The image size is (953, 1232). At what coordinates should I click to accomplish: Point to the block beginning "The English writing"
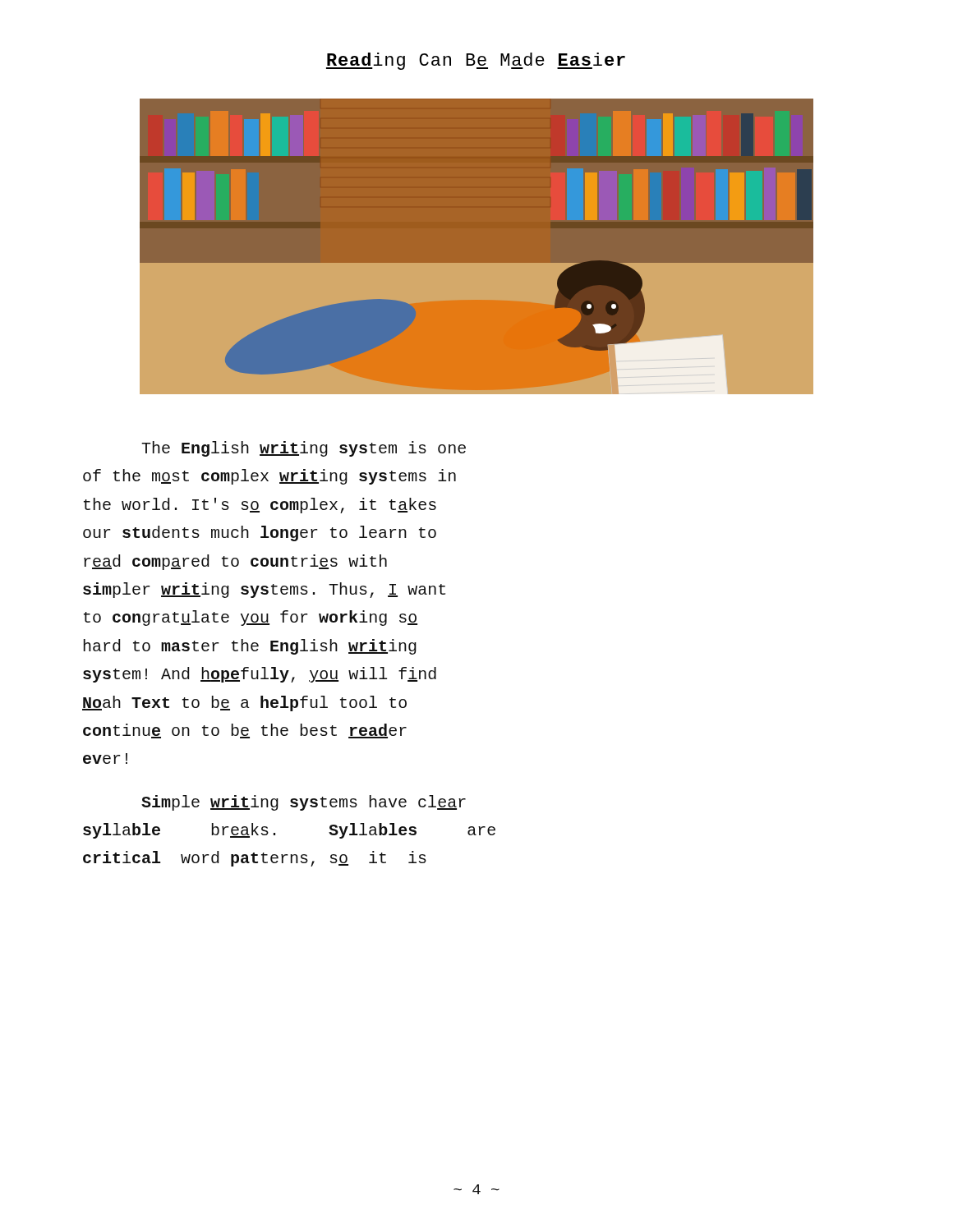point(304,449)
